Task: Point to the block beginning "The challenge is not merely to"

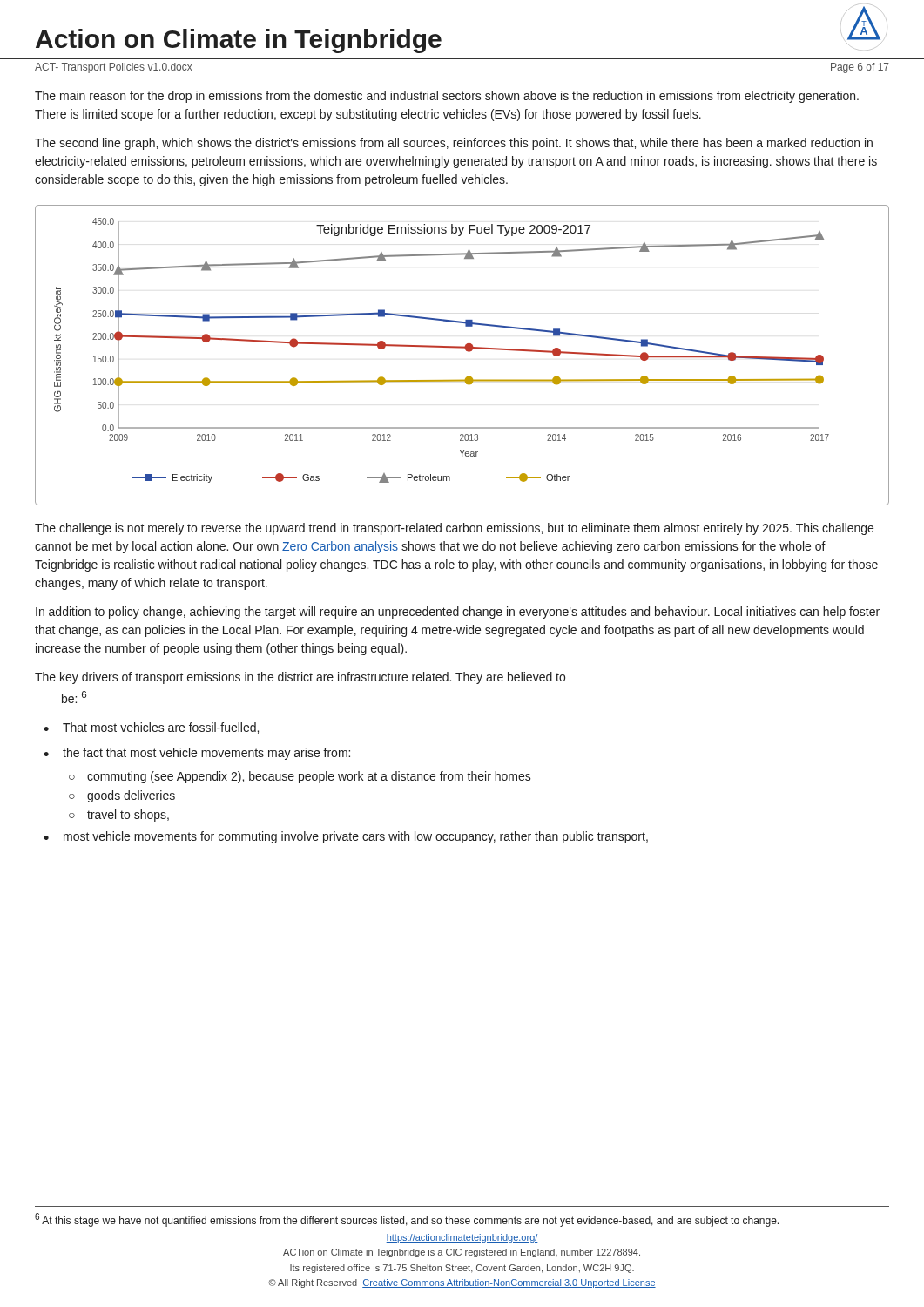Action: tap(462, 556)
